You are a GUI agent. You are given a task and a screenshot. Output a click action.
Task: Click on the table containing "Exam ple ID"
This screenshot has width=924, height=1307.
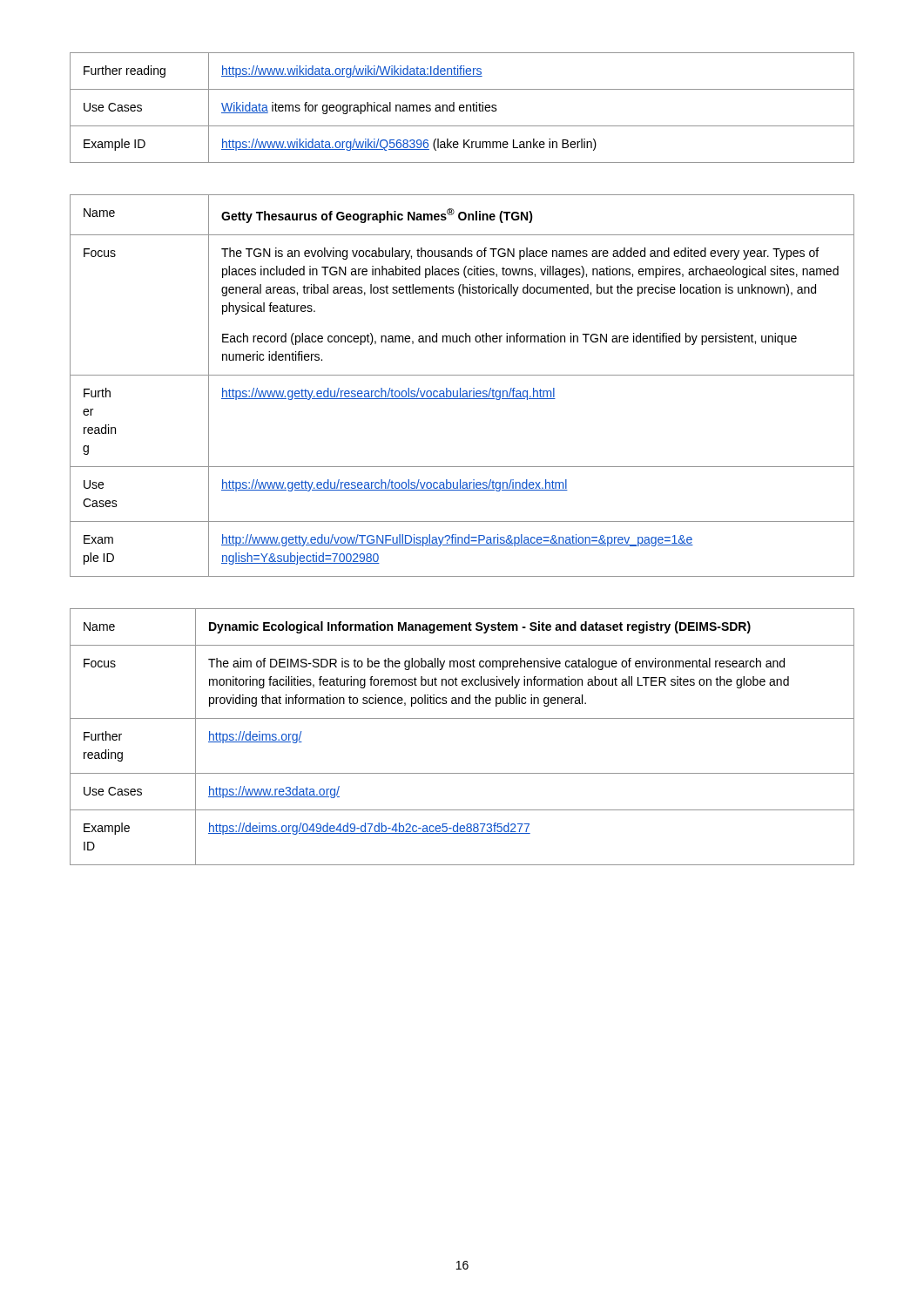[x=462, y=385]
